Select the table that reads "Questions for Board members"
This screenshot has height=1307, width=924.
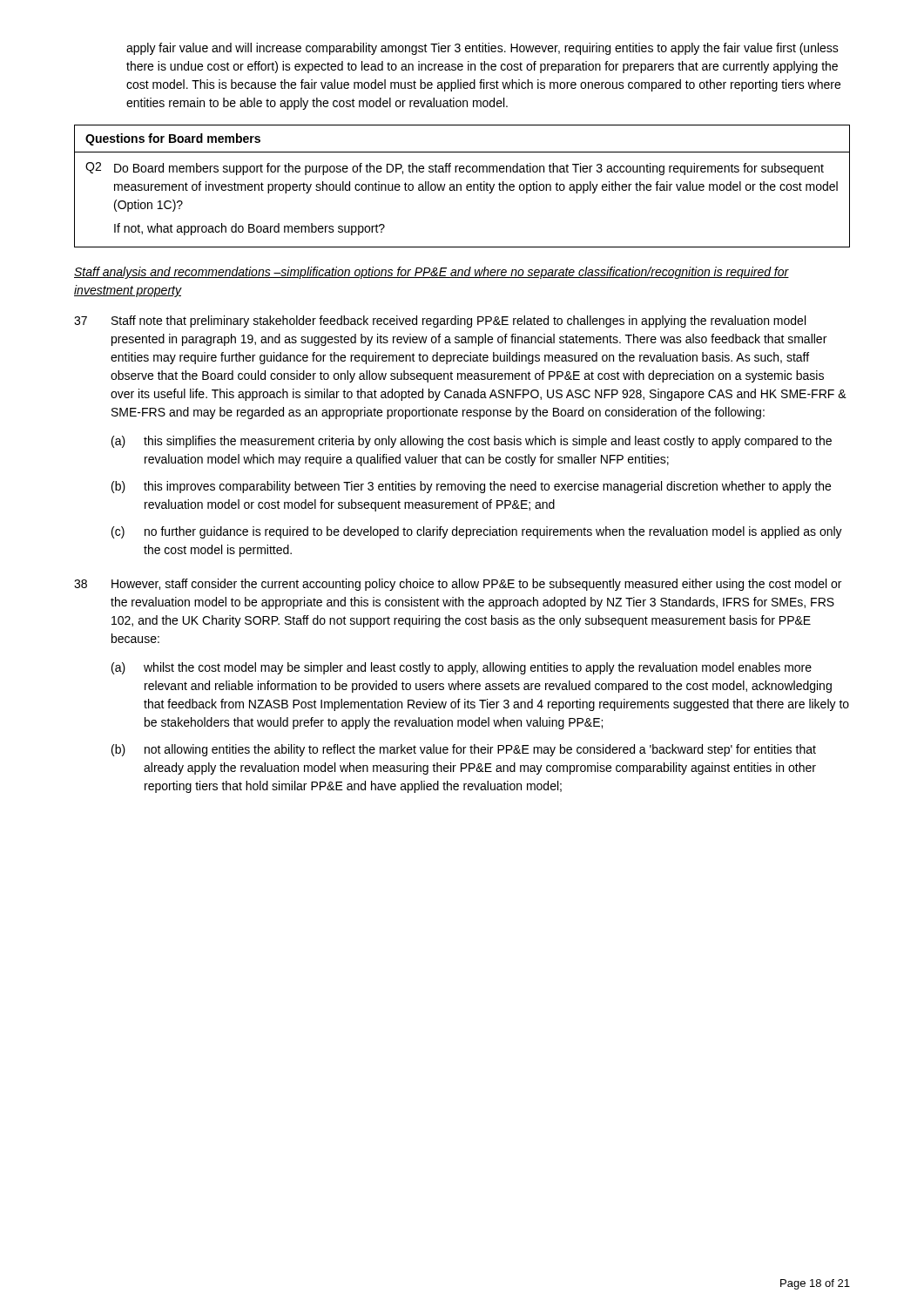(x=462, y=186)
